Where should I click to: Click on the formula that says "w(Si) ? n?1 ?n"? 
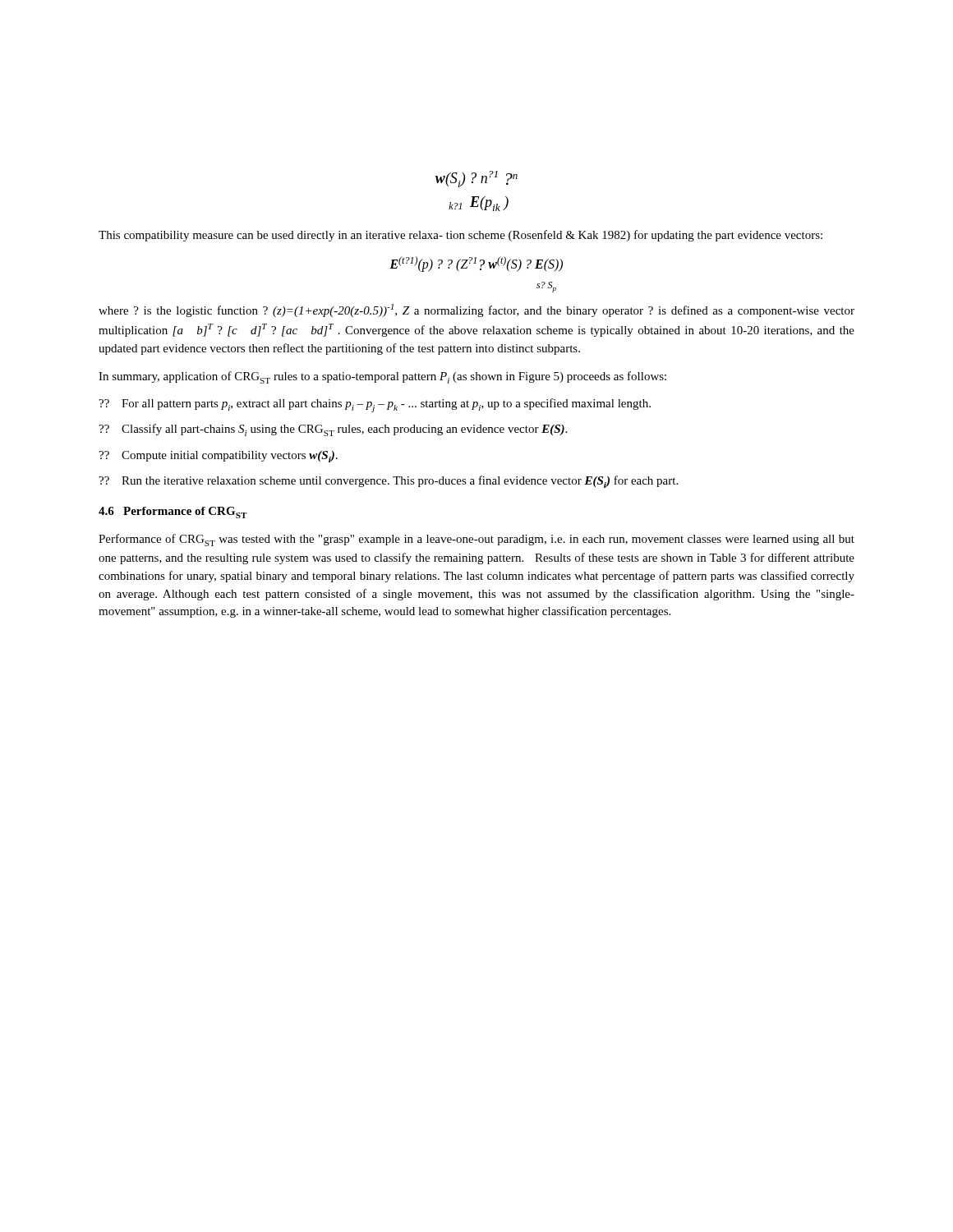point(476,190)
